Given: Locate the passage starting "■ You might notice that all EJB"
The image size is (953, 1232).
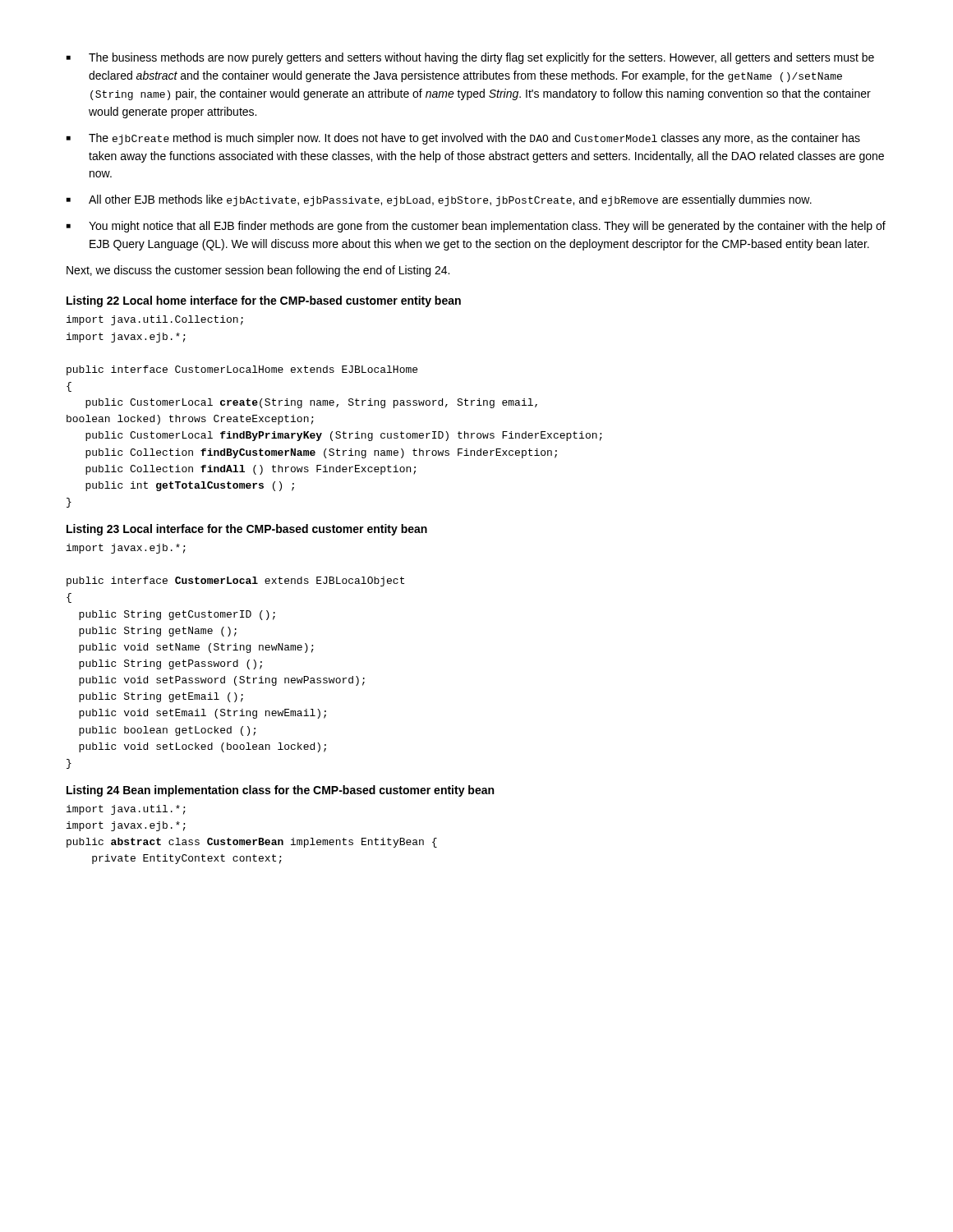Looking at the screenshot, I should click(476, 236).
